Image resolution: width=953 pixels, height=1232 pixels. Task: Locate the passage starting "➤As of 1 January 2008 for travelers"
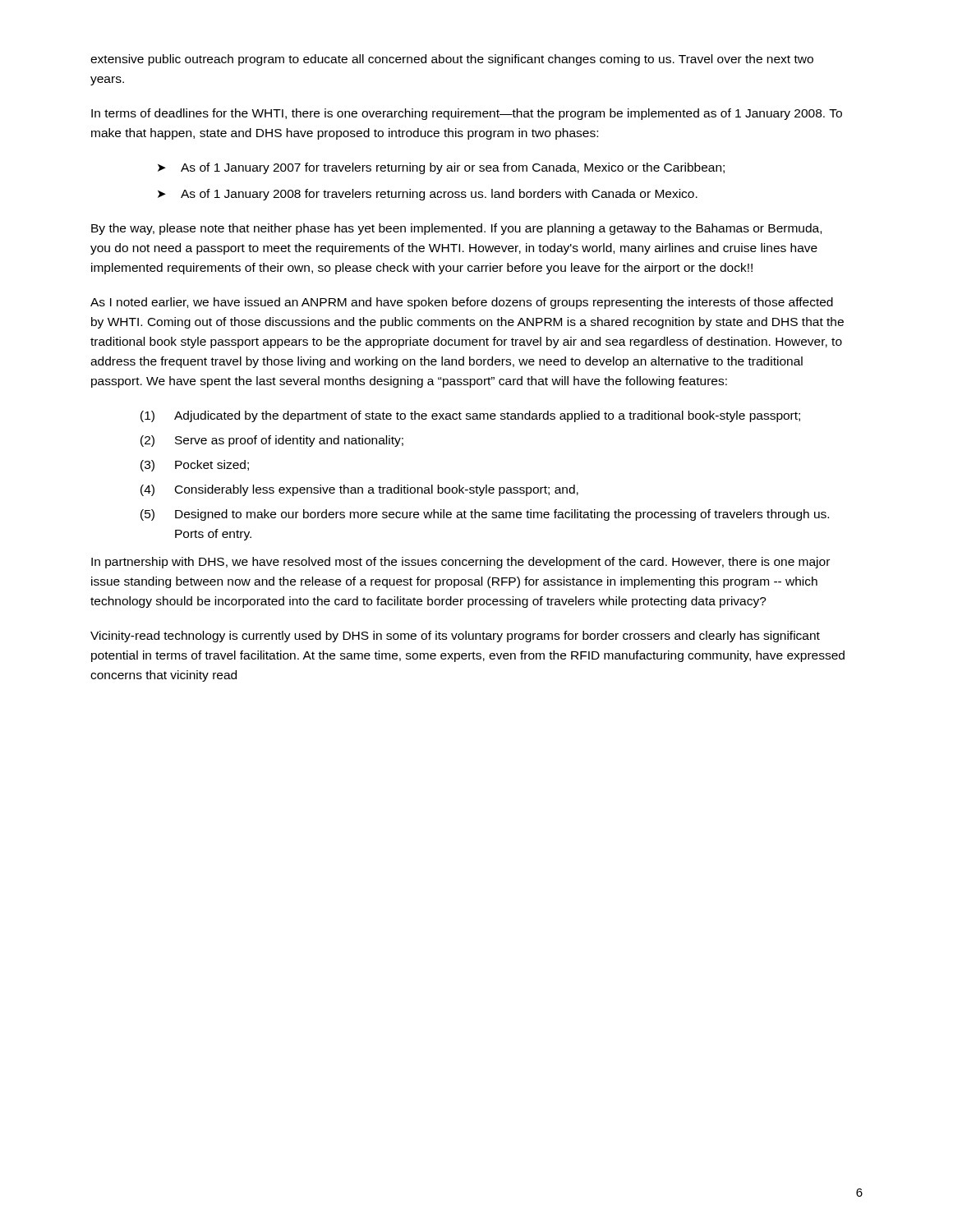pyautogui.click(x=427, y=194)
